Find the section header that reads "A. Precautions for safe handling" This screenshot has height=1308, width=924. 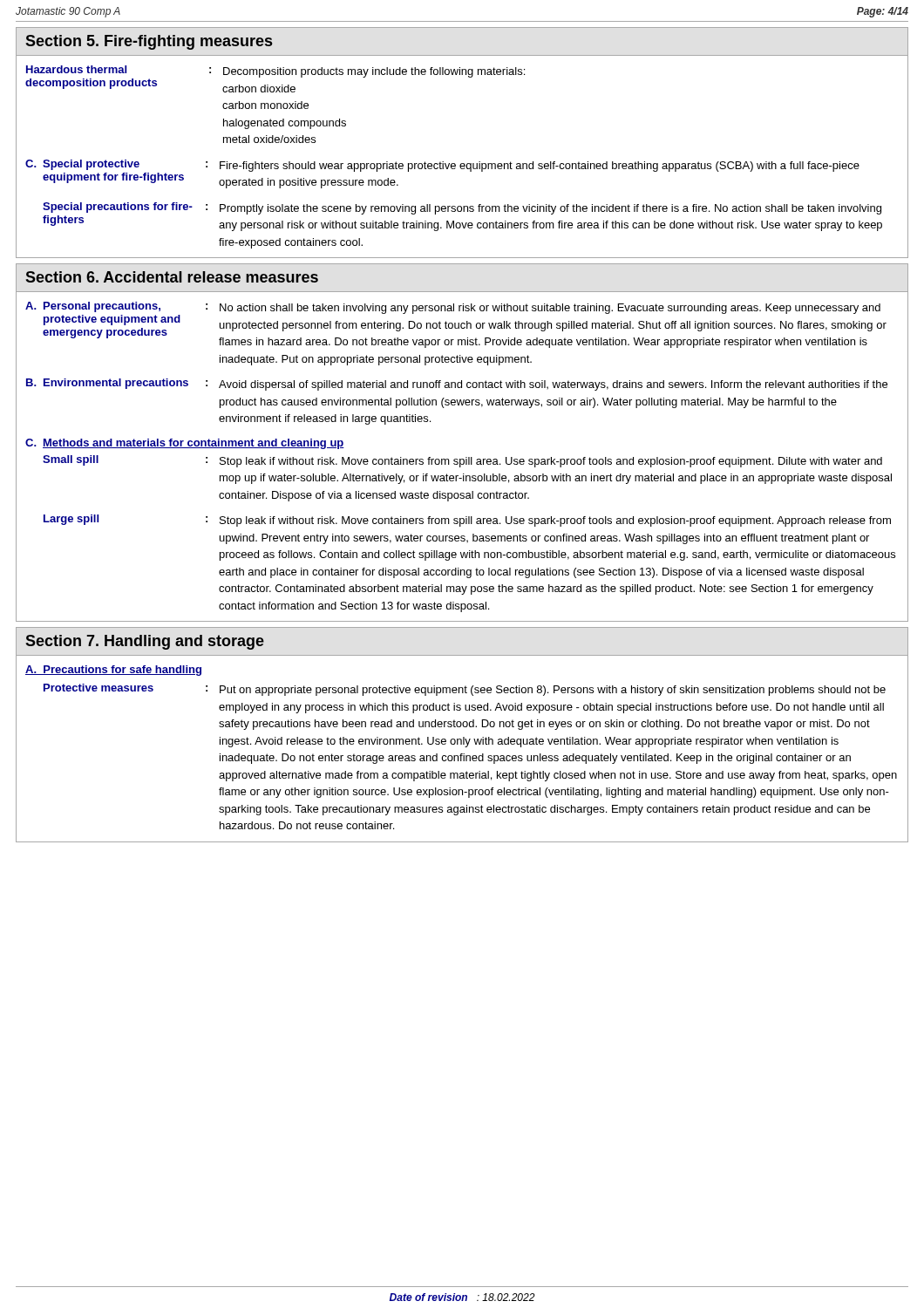[x=114, y=669]
